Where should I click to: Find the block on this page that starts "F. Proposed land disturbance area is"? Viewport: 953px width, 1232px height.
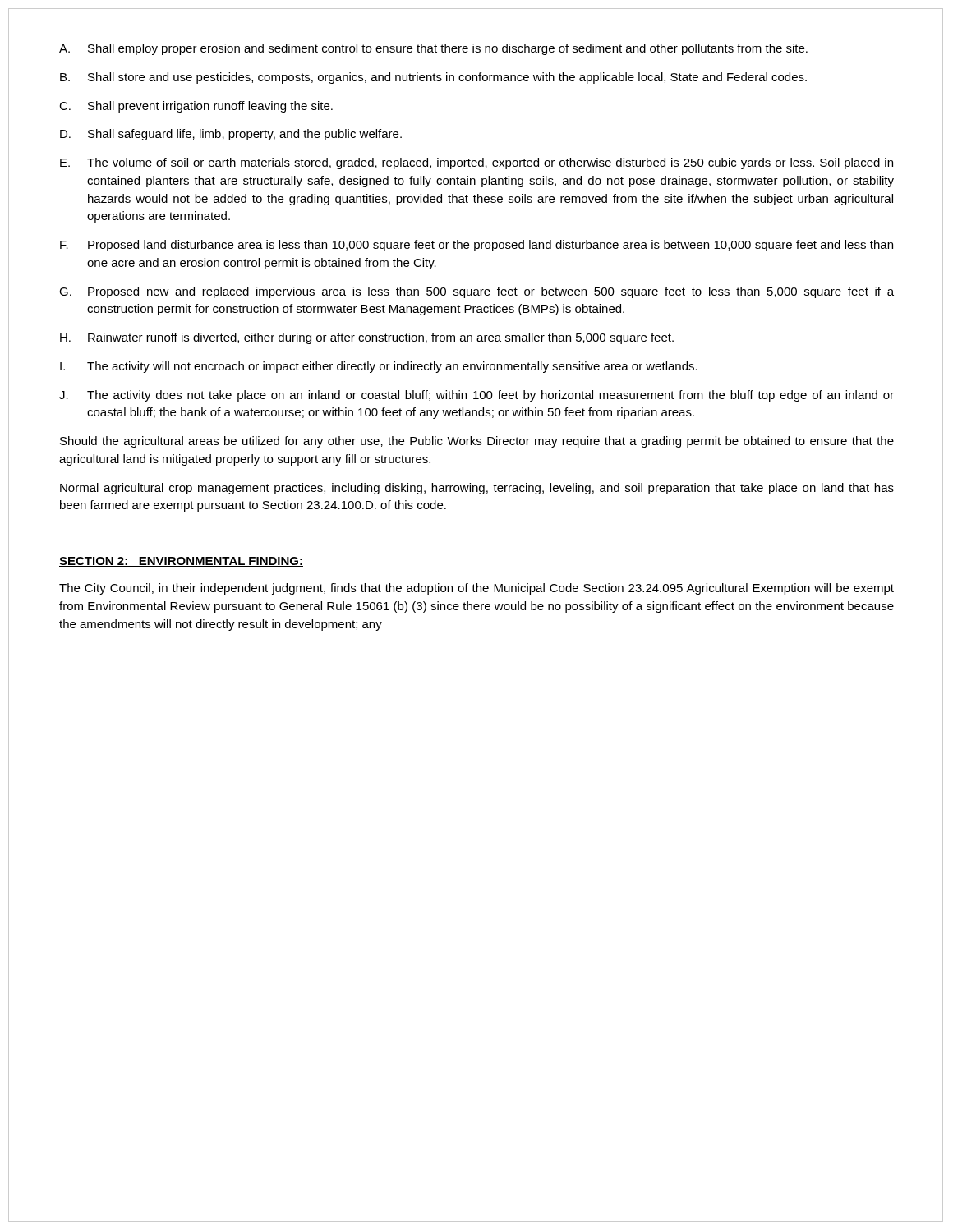pos(476,254)
